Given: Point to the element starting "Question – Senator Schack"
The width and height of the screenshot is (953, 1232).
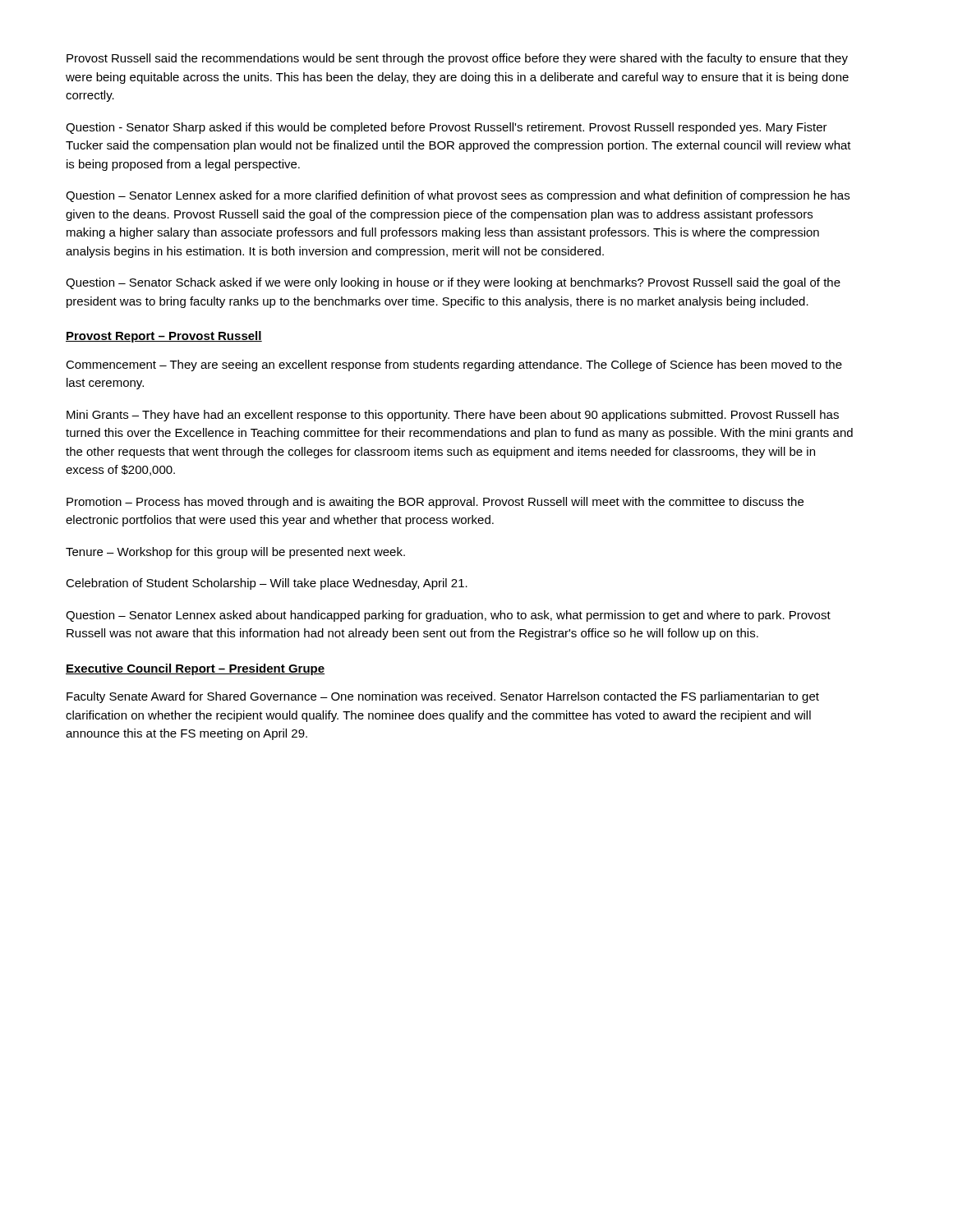Looking at the screenshot, I should pos(453,291).
